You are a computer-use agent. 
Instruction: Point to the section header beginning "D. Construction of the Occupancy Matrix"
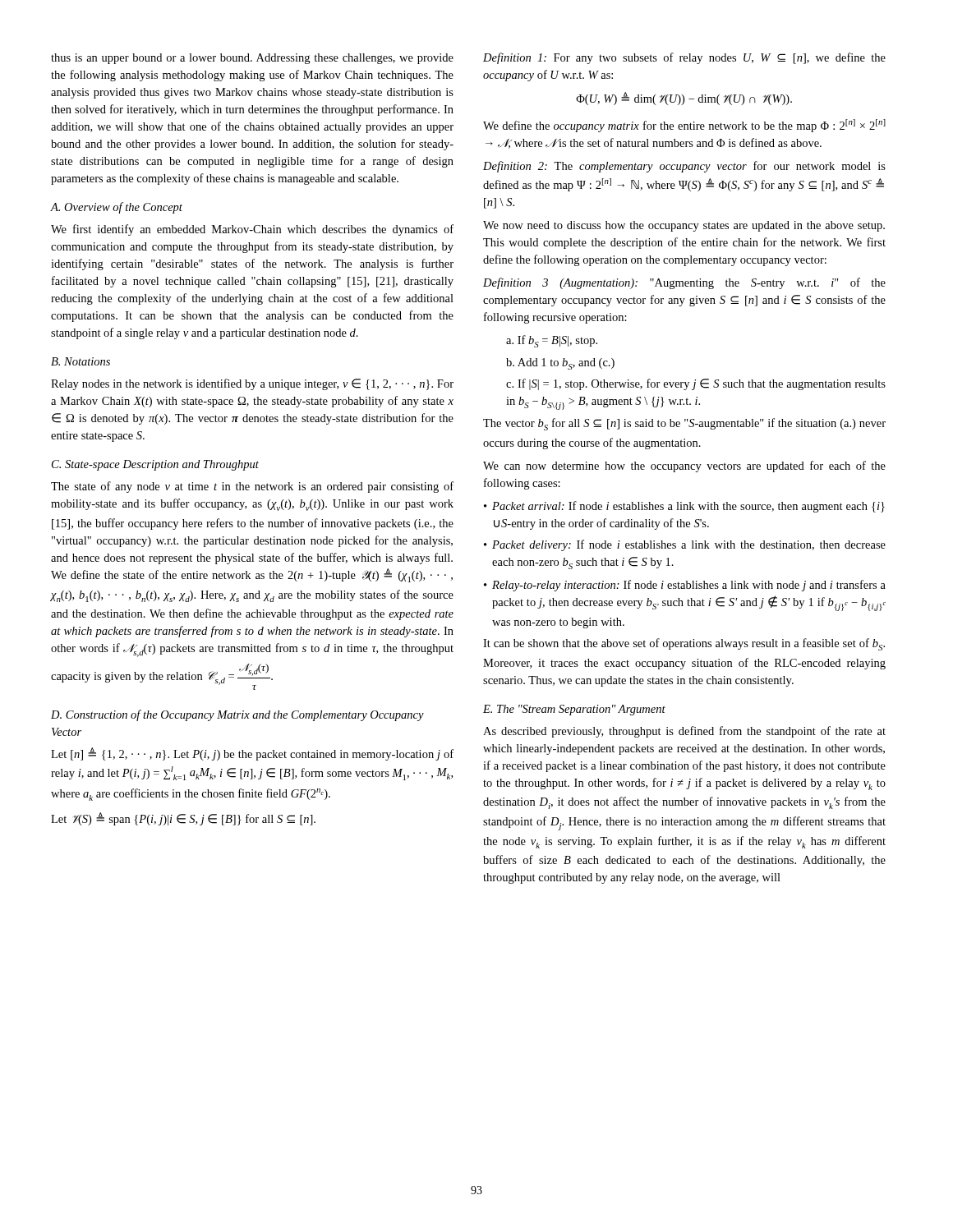click(x=252, y=723)
